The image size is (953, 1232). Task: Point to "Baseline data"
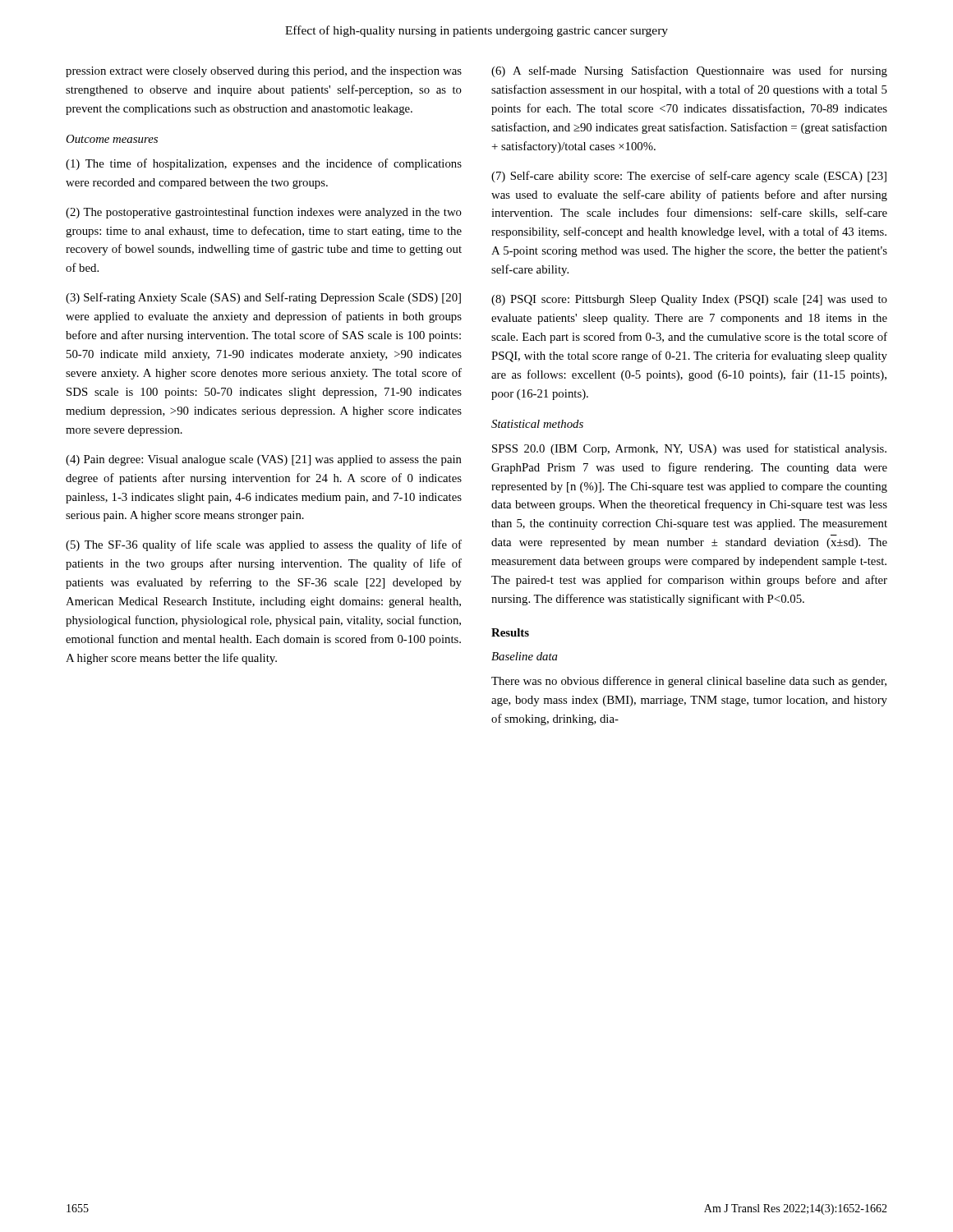(x=525, y=656)
